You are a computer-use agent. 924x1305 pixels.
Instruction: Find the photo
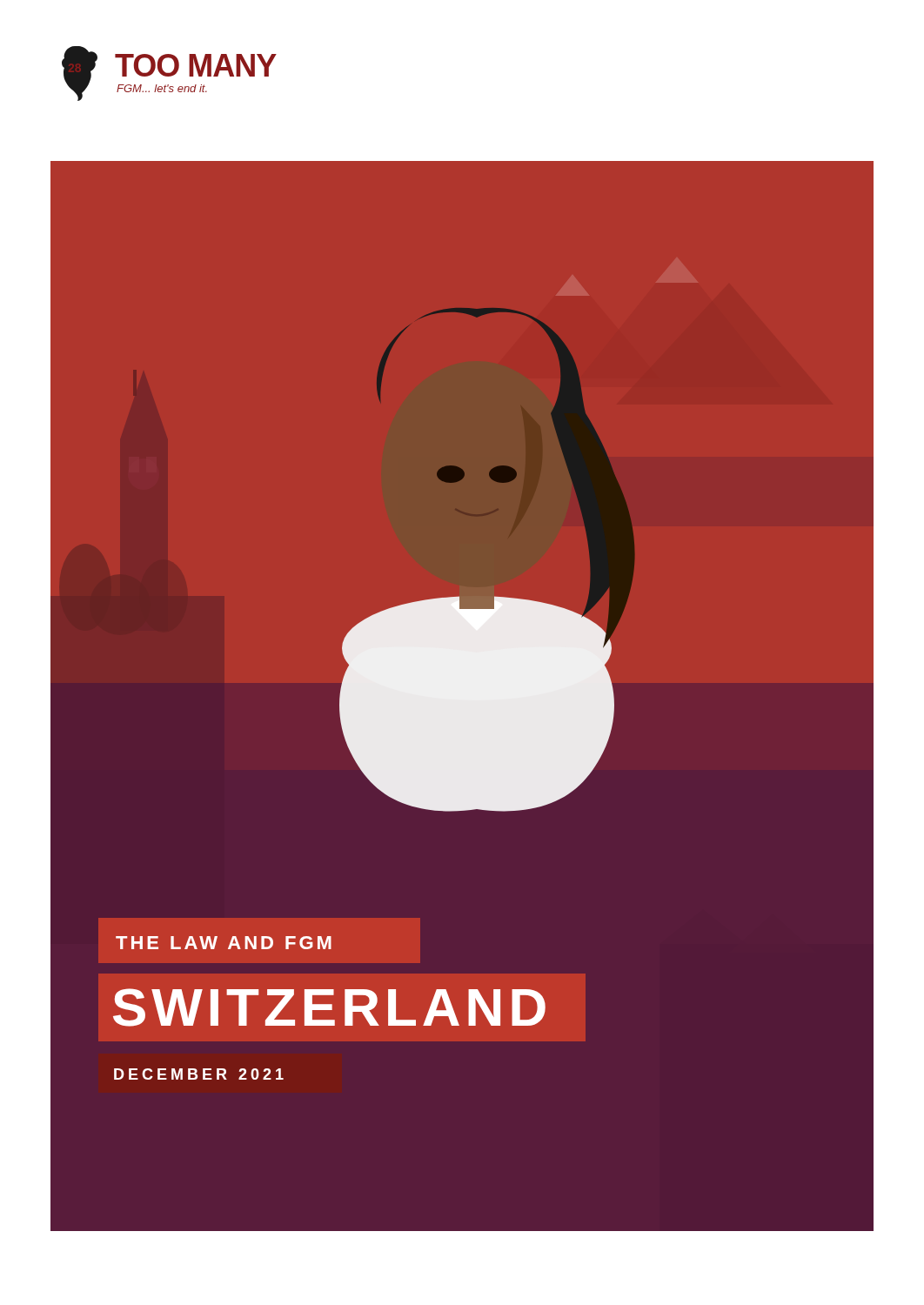(x=462, y=696)
